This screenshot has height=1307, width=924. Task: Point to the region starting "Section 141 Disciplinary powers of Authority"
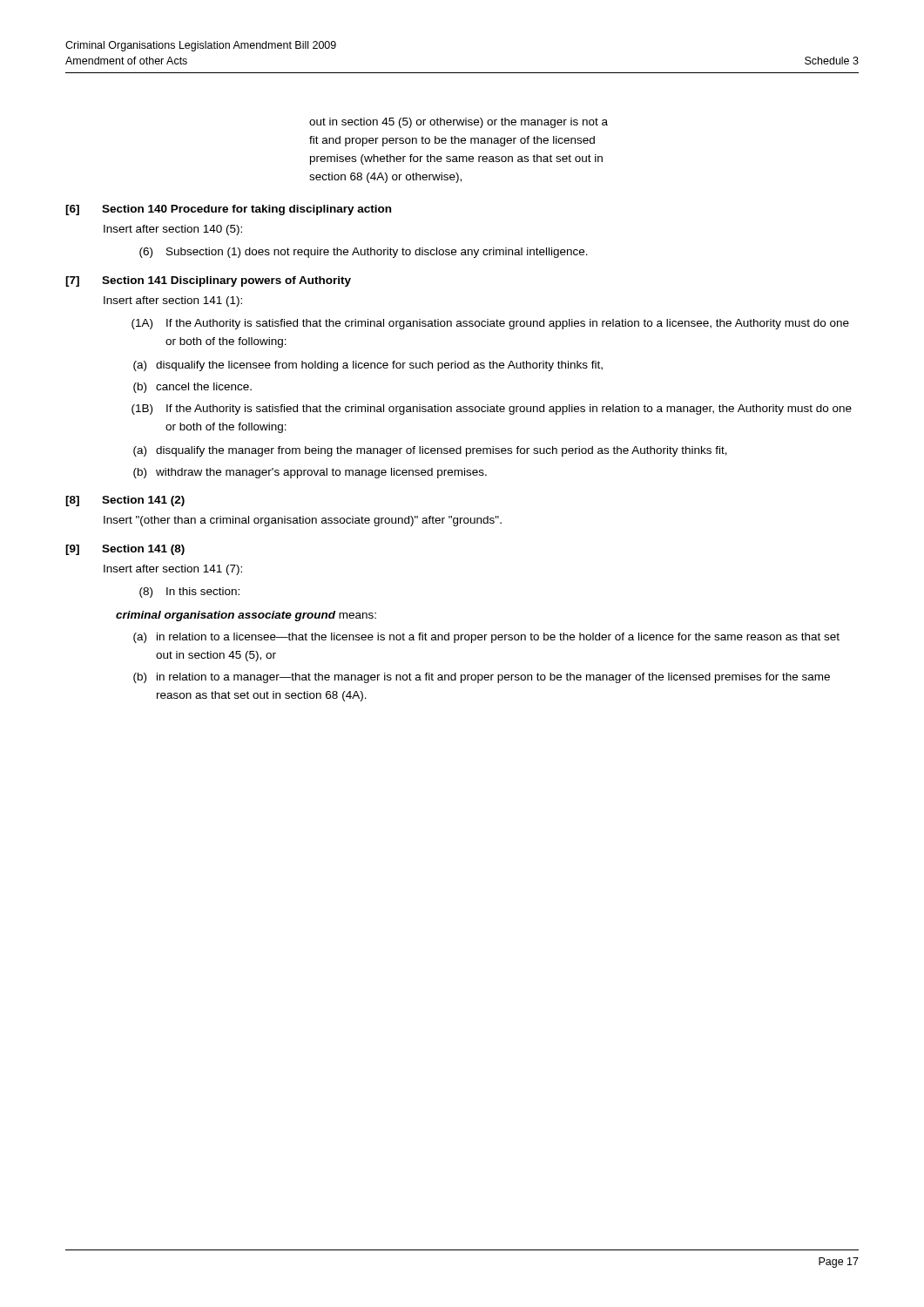pos(226,280)
